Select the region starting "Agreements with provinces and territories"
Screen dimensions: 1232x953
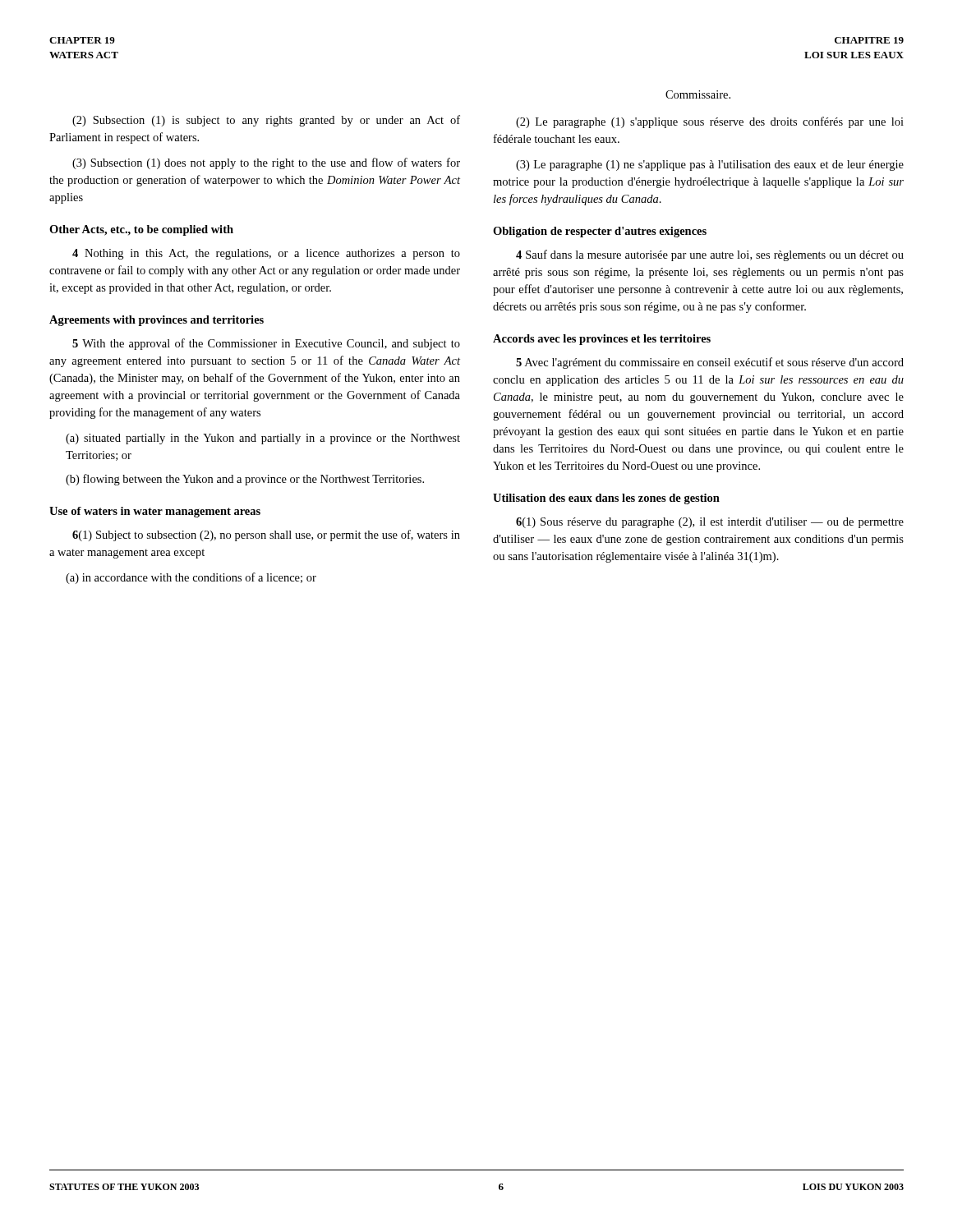[157, 320]
